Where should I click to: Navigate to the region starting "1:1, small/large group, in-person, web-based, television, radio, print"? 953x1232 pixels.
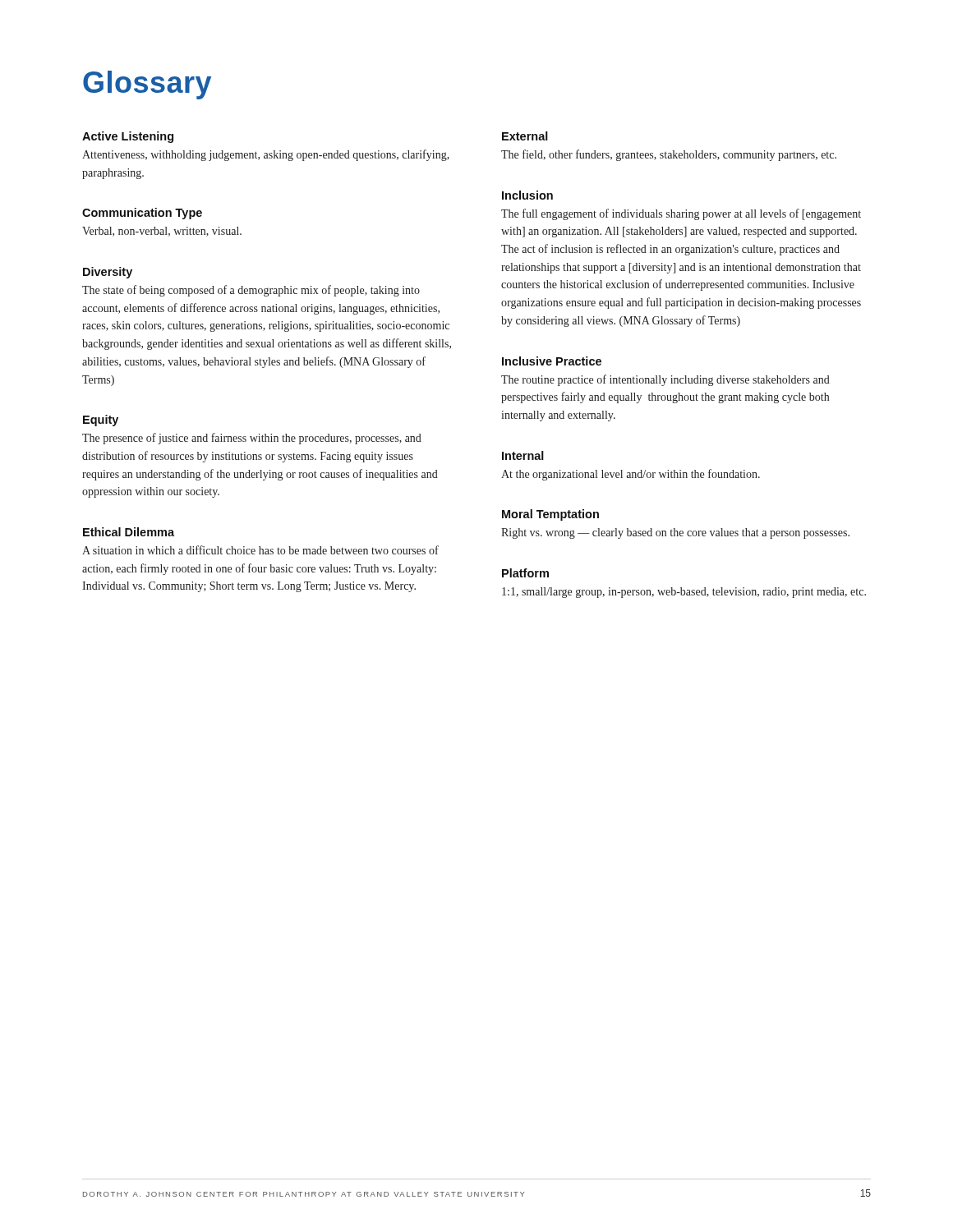coord(684,592)
